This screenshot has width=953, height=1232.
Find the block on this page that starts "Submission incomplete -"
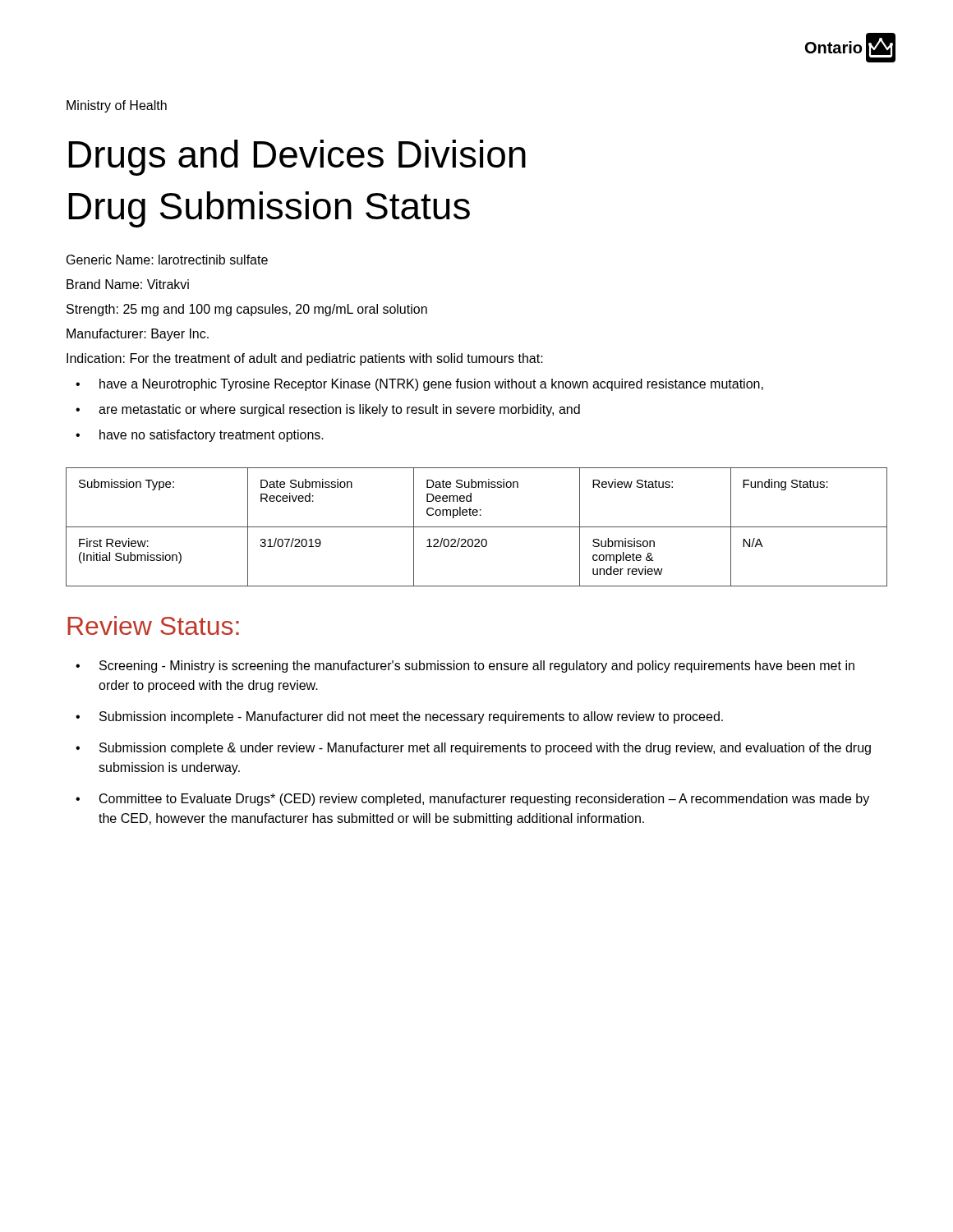tap(411, 717)
